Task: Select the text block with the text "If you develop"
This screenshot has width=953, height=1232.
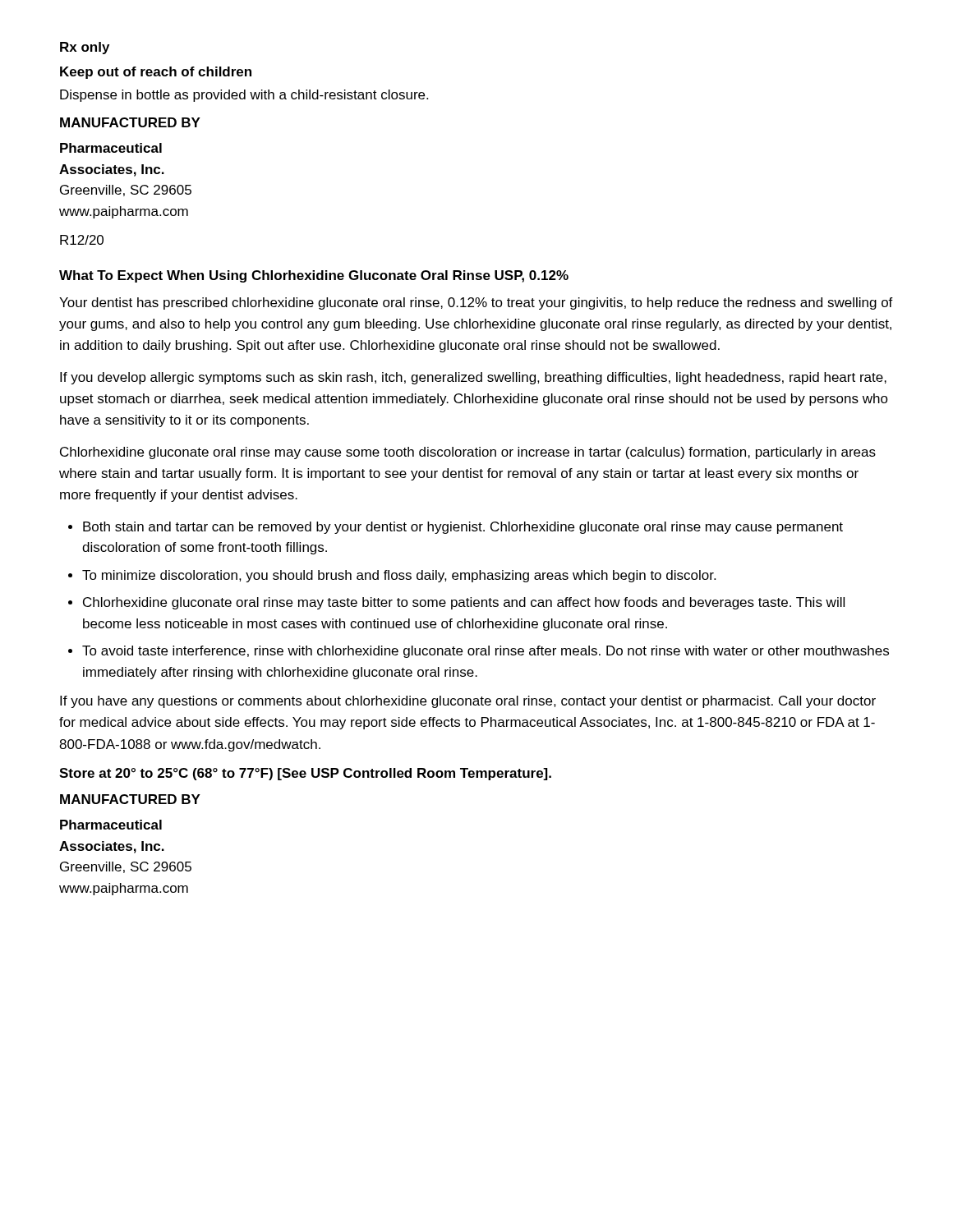Action: click(476, 399)
